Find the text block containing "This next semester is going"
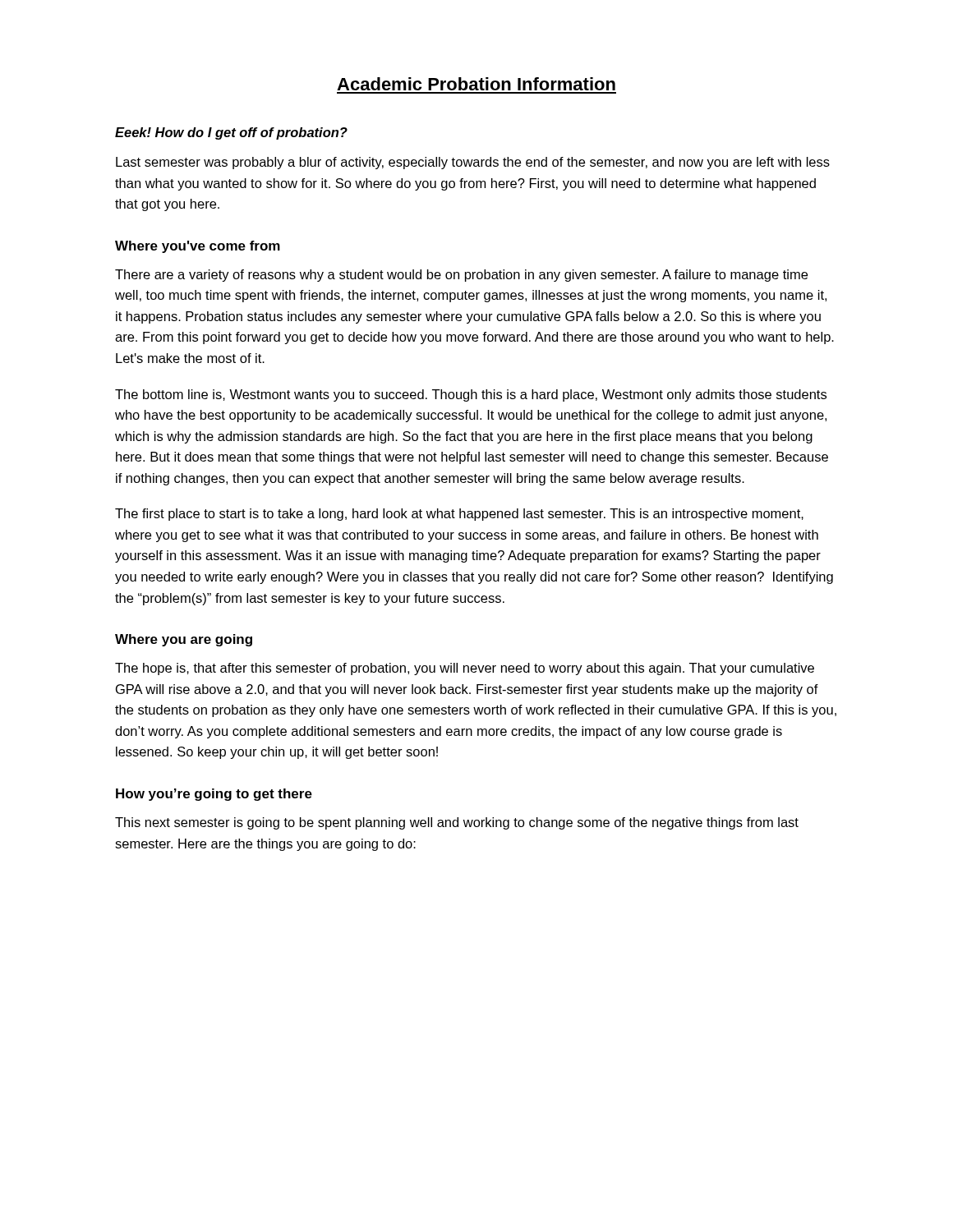 [x=457, y=833]
